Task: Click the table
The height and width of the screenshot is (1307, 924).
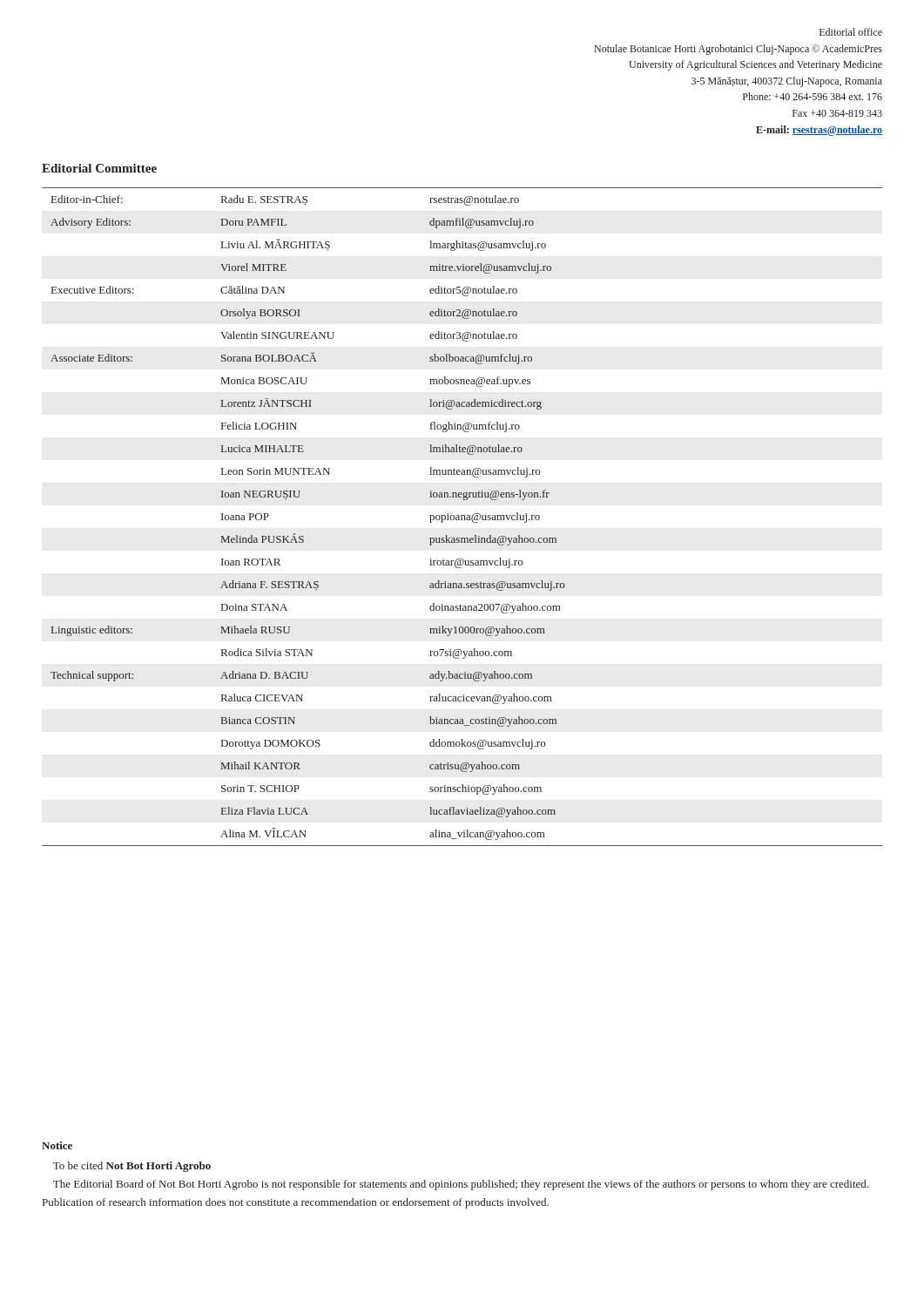Action: [462, 517]
